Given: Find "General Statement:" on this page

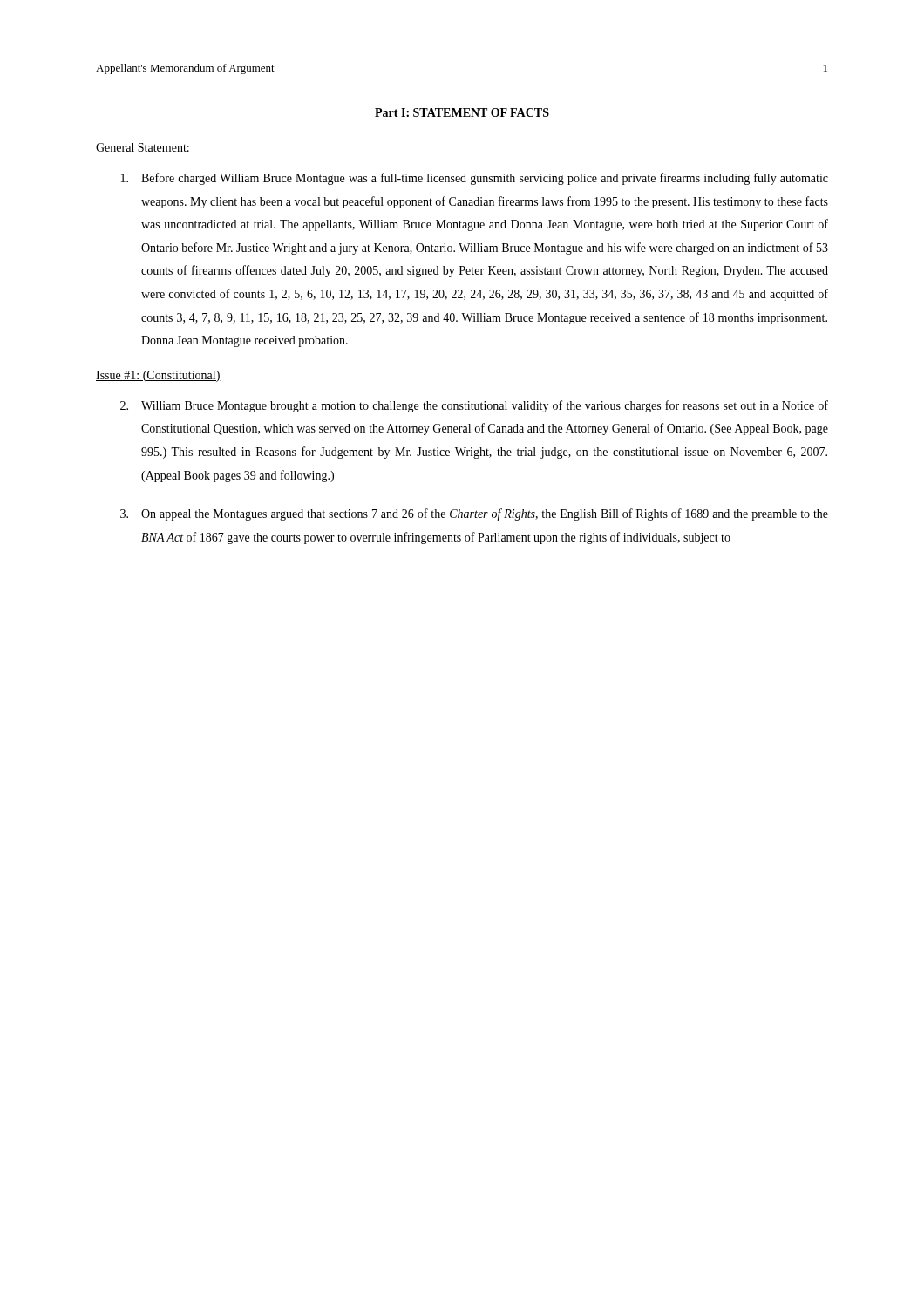Looking at the screenshot, I should point(143,148).
